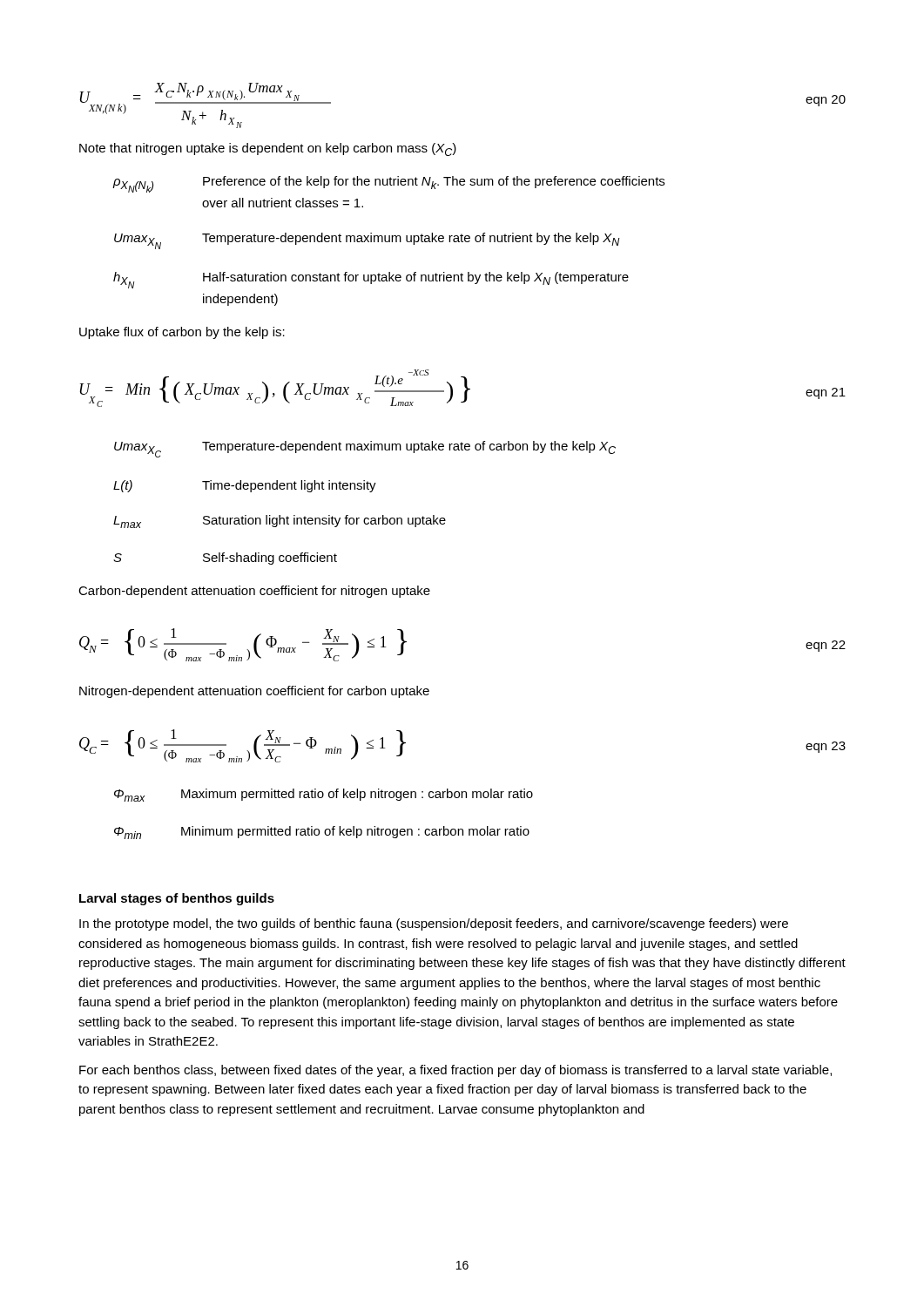Screen dimensions: 1307x924
Task: Navigate to the region starting "Note that nitrogen"
Action: click(462, 150)
